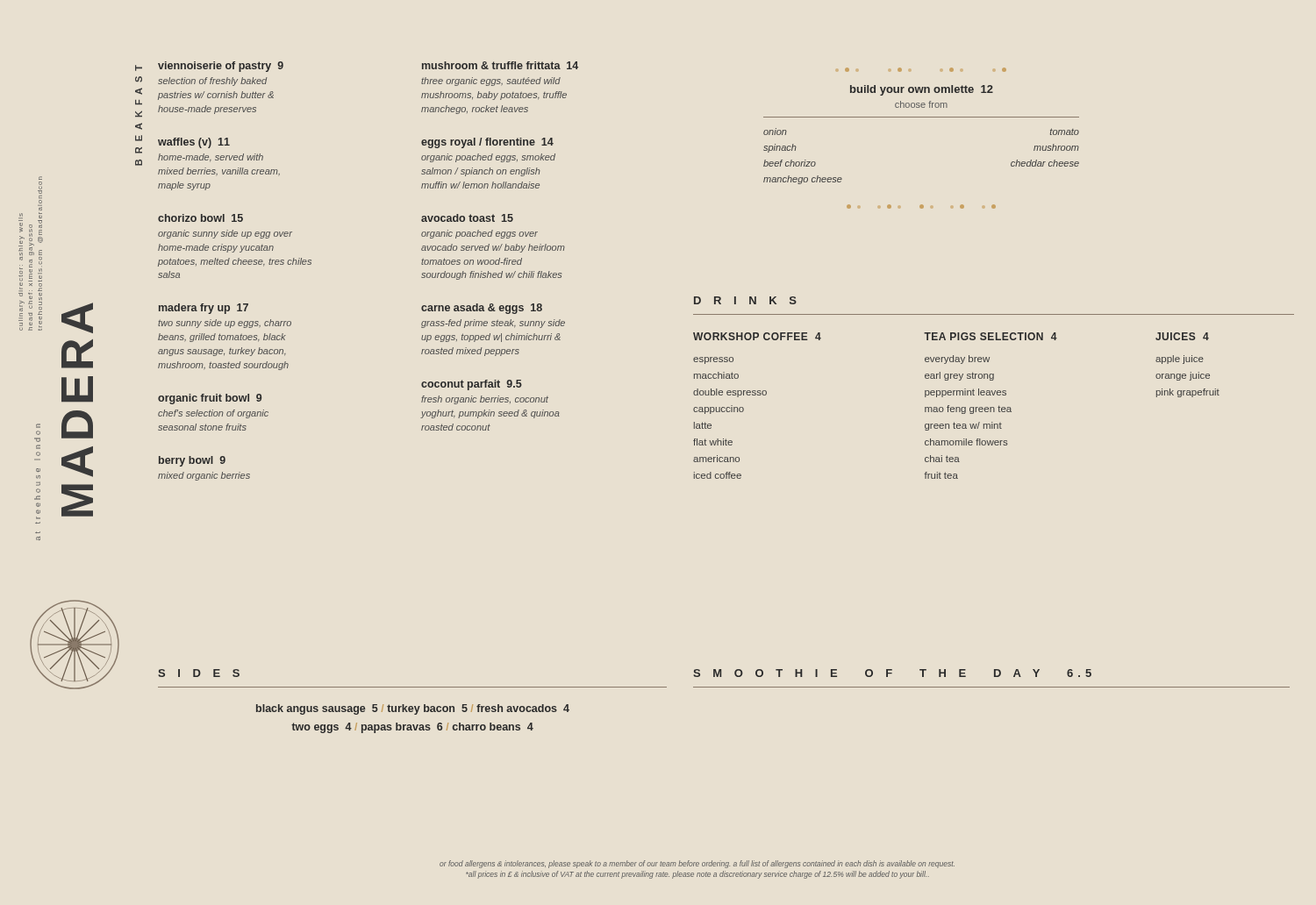Image resolution: width=1316 pixels, height=905 pixels.
Task: Click the passage that begins "madera fry up 17 two sunny side up"
Action: [x=281, y=337]
